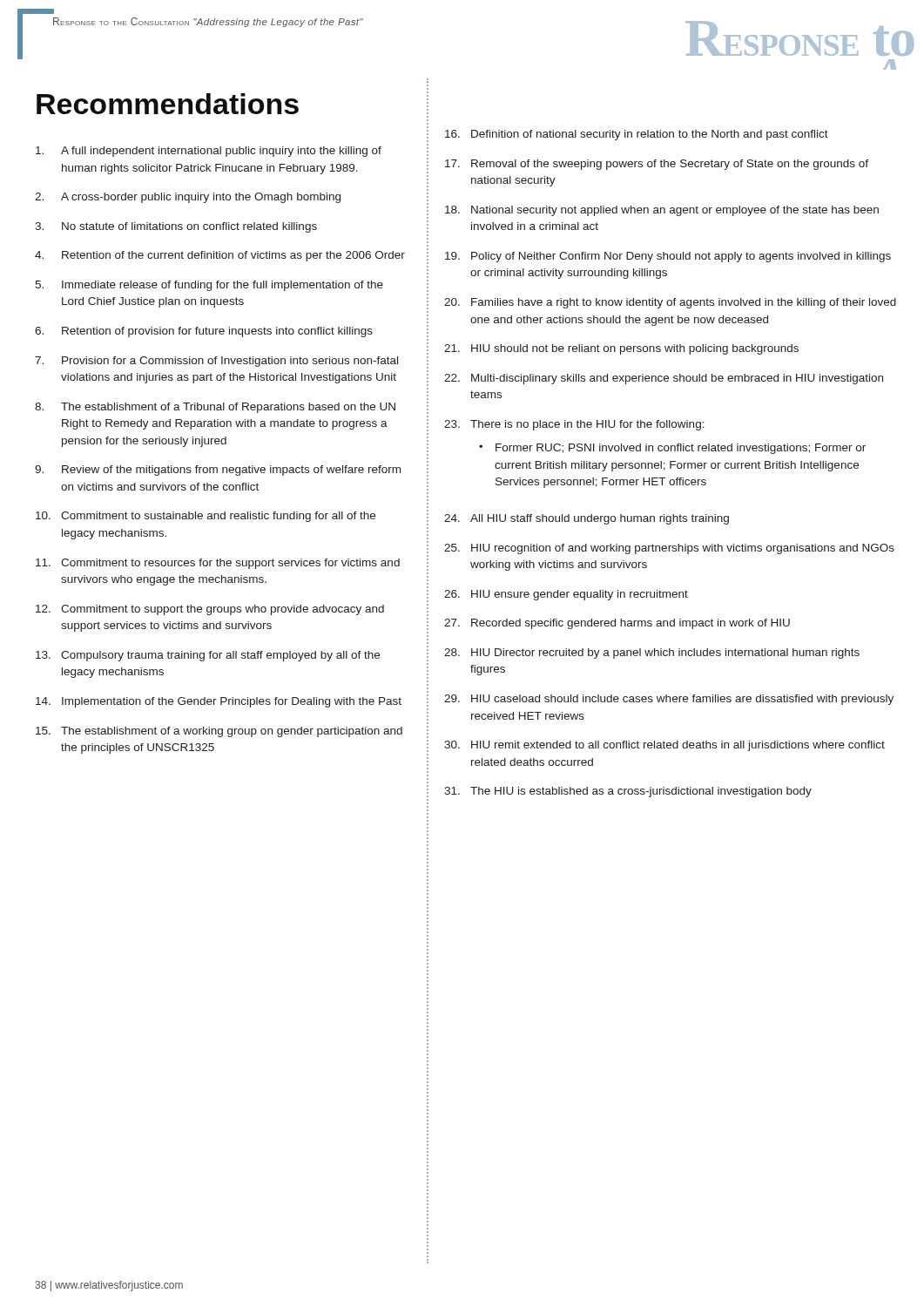Find the element starting "20. Families have a right to know identity"
The height and width of the screenshot is (1307, 924).
pyautogui.click(x=671, y=311)
